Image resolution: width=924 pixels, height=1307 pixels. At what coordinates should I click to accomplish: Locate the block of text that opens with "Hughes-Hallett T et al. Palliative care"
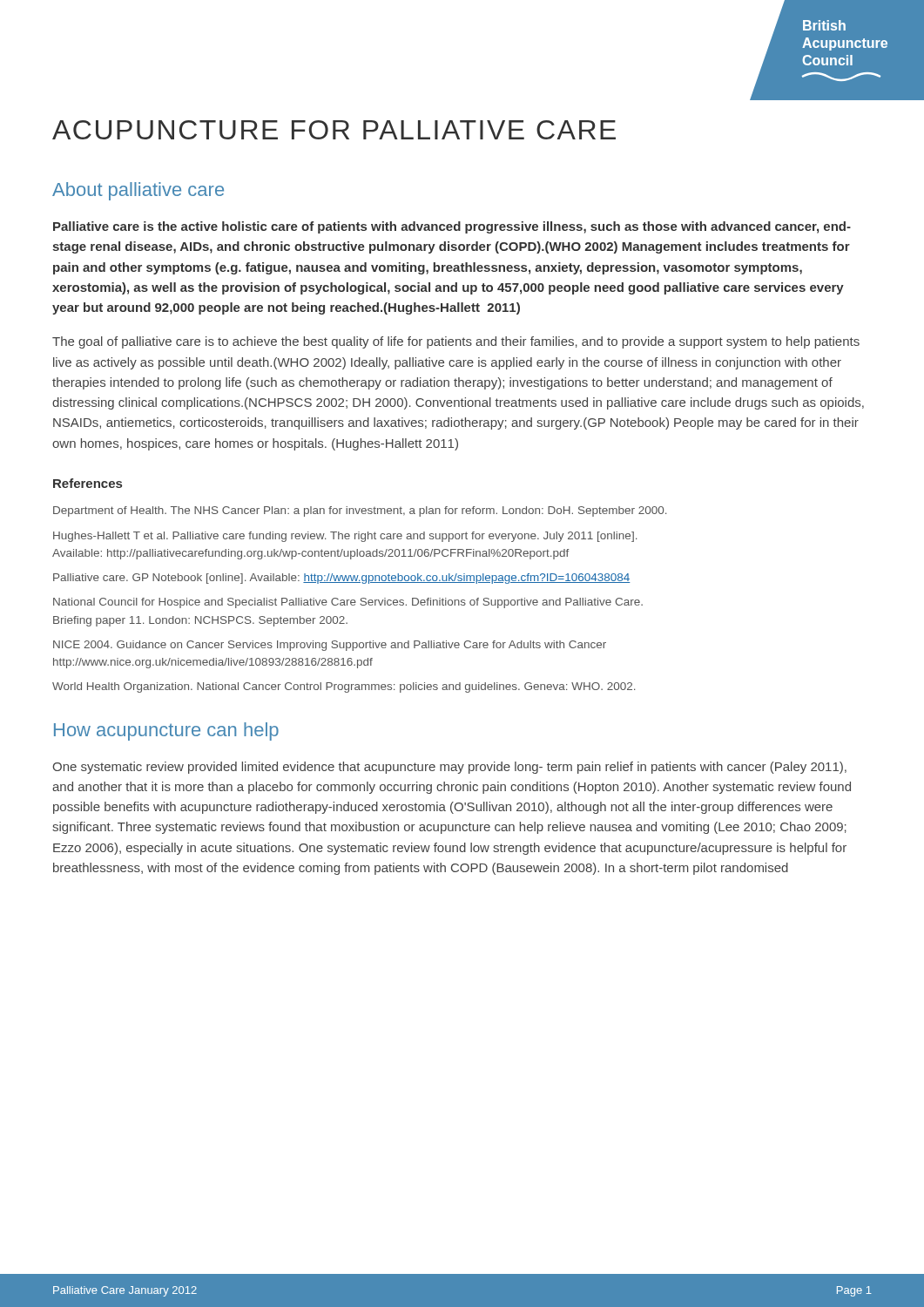tap(345, 544)
